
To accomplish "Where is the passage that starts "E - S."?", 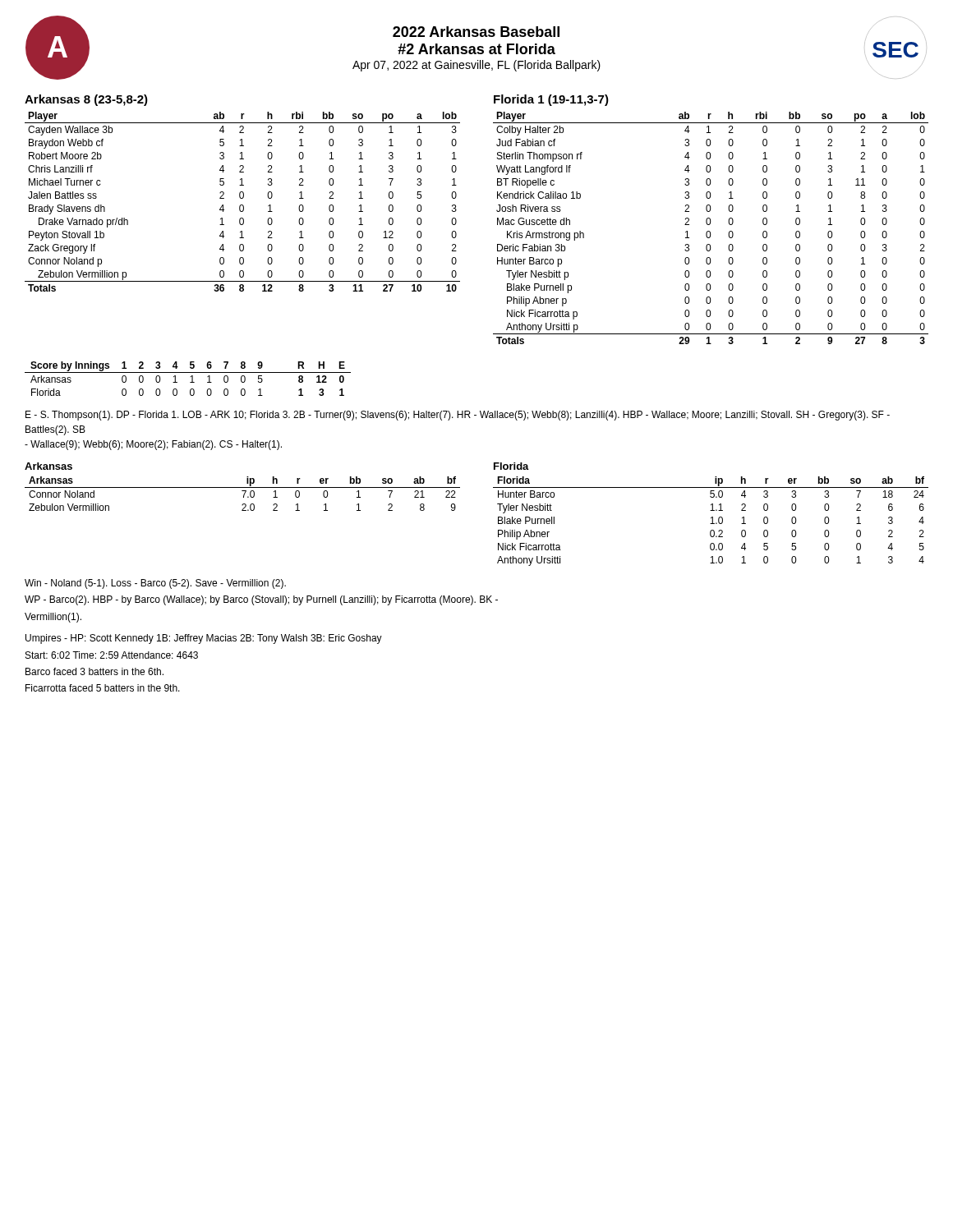I will coord(458,416).
